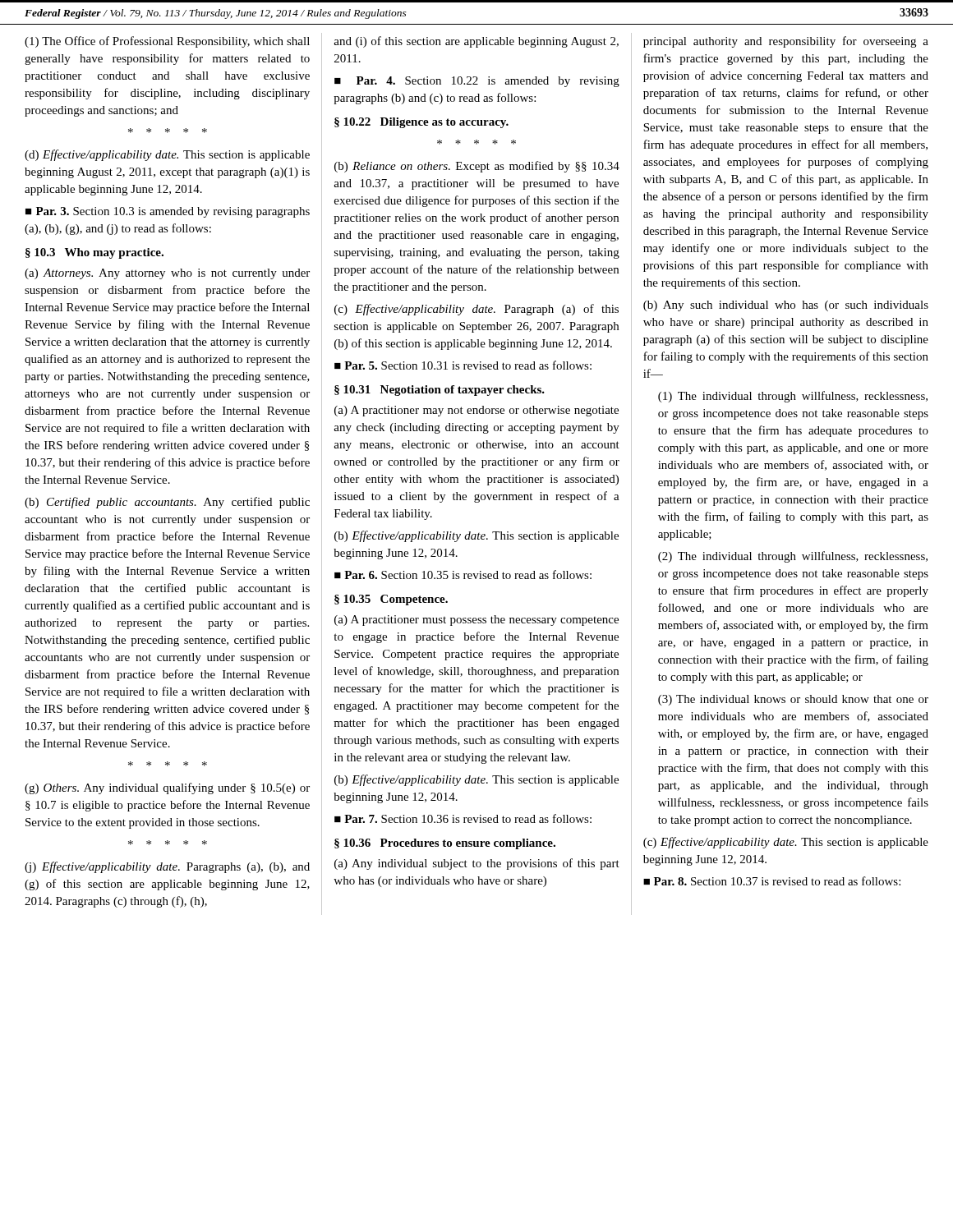
Task: Point to the block beginning "(b) Reliance on others. Except"
Action: click(x=476, y=227)
